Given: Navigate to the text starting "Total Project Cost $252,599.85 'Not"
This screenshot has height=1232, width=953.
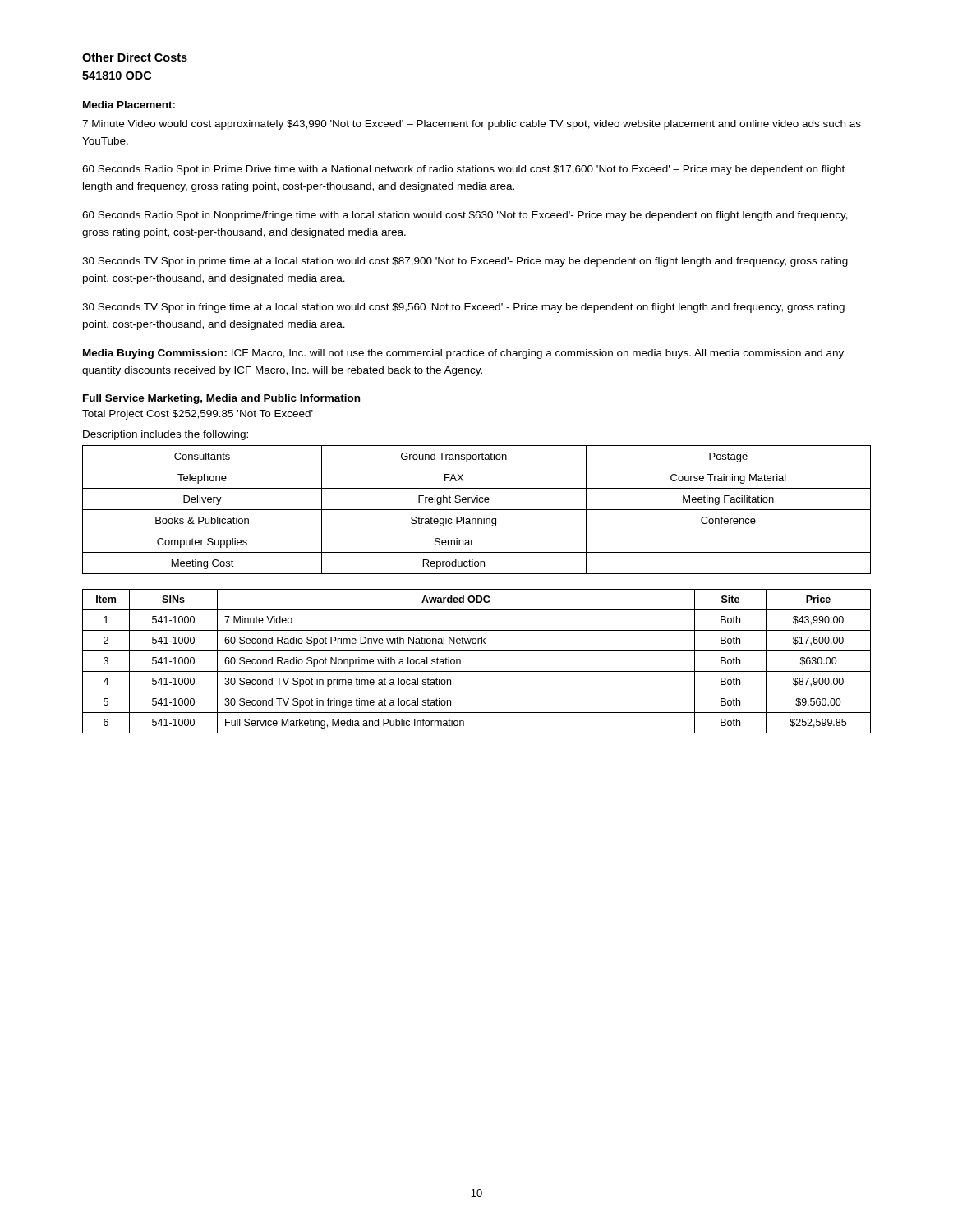Looking at the screenshot, I should (x=198, y=413).
